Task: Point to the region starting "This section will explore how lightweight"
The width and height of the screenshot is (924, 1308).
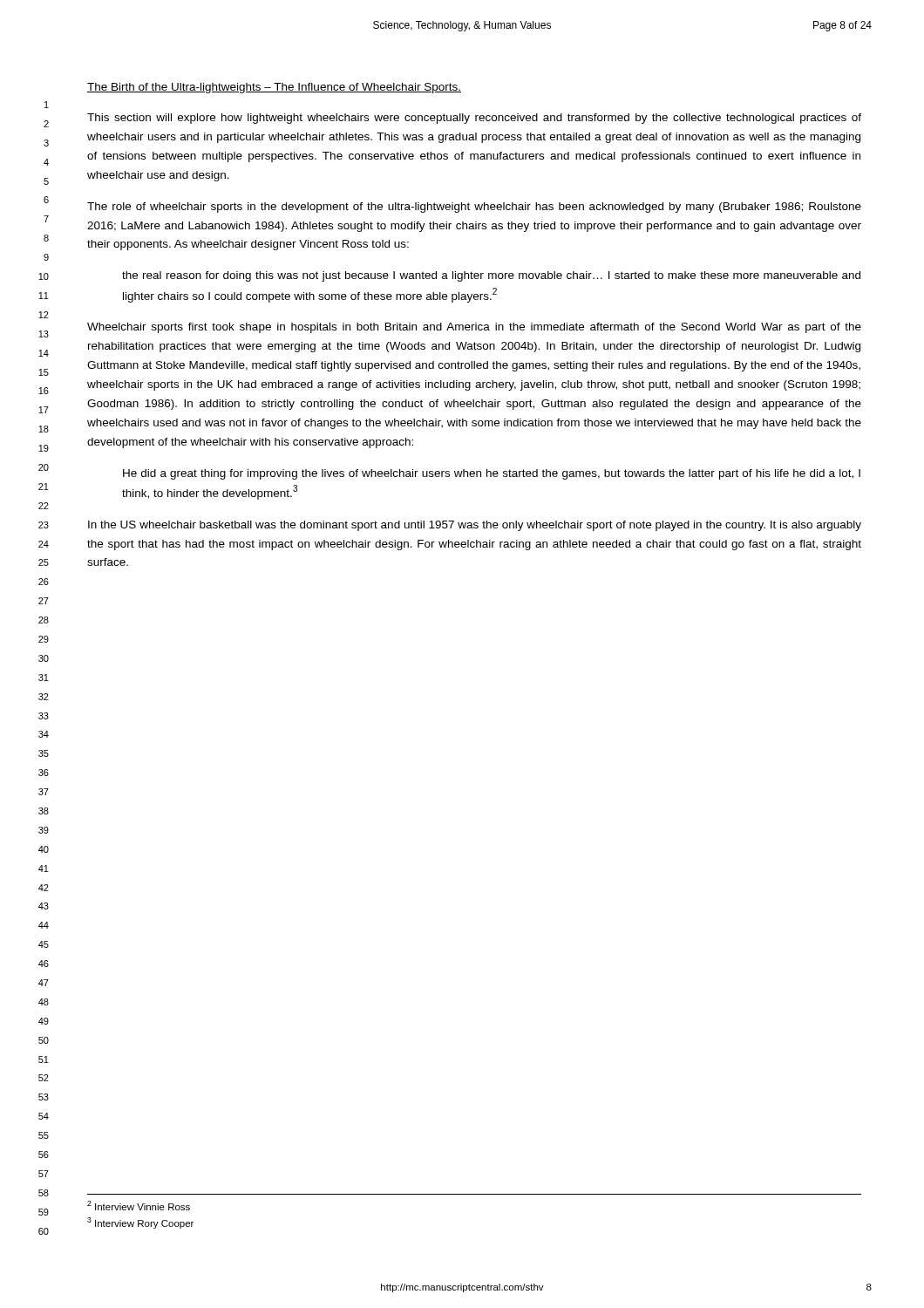Action: click(474, 146)
